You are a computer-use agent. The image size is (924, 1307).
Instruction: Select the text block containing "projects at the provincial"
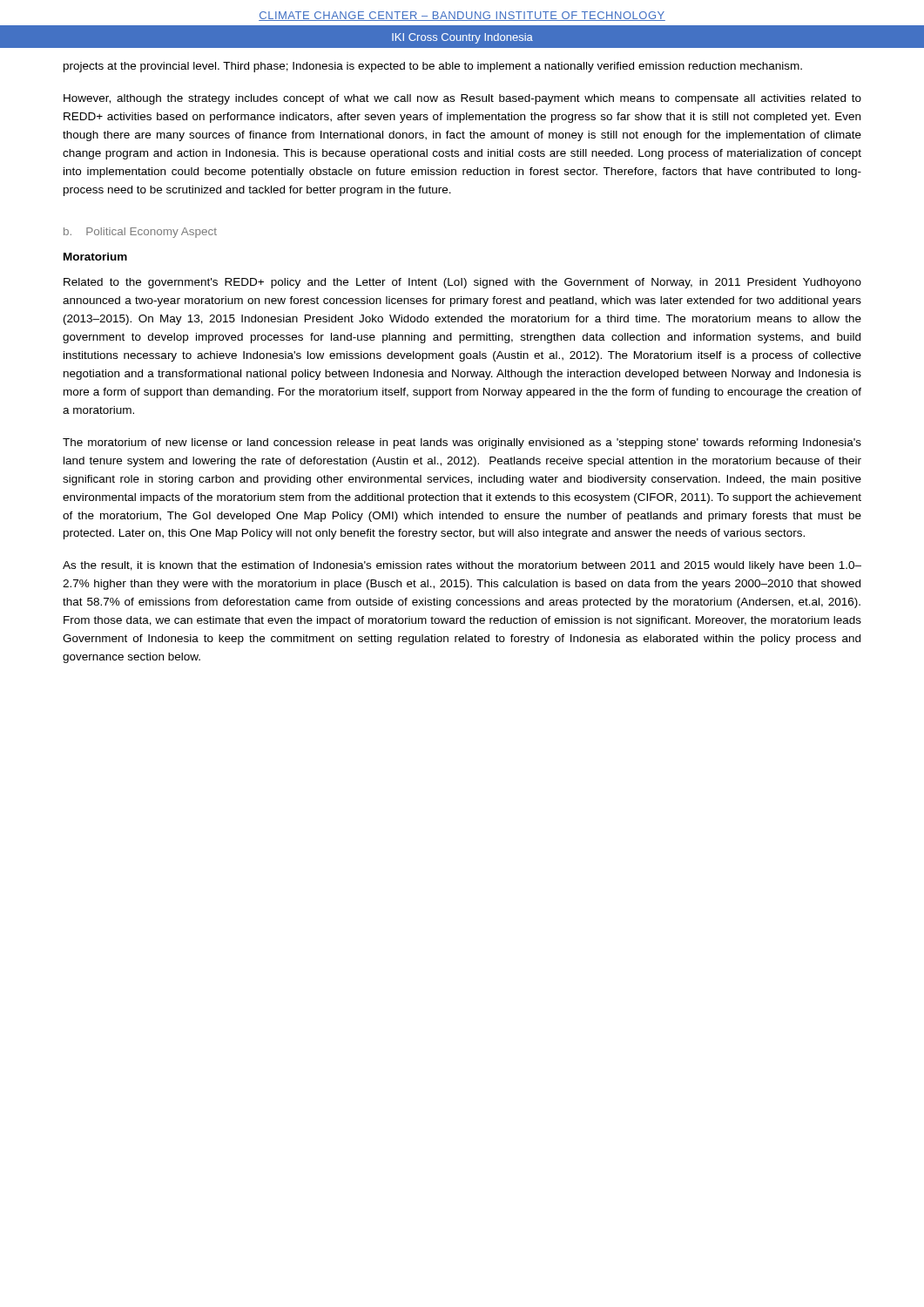433,66
